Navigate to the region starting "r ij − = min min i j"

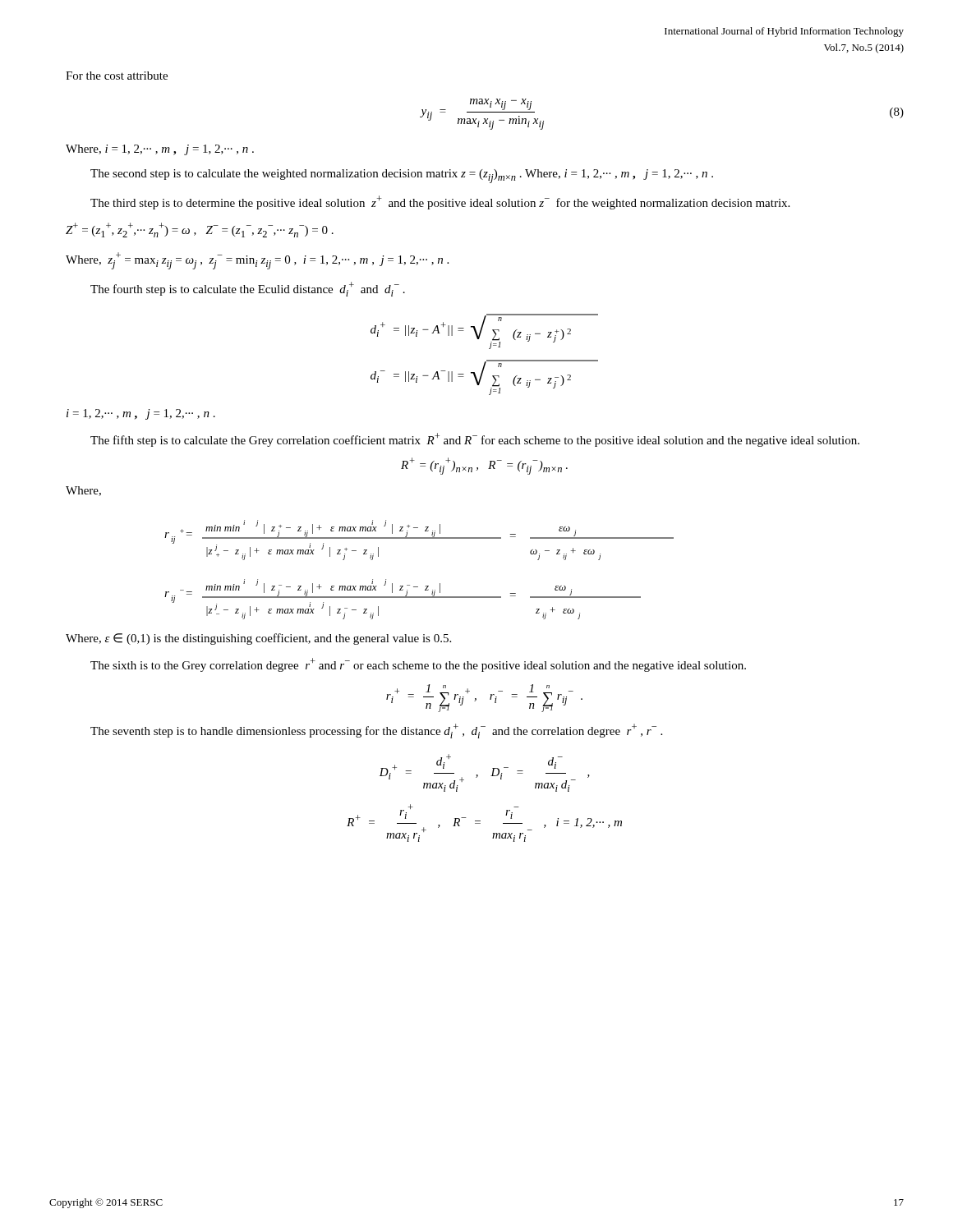pyautogui.click(x=485, y=593)
